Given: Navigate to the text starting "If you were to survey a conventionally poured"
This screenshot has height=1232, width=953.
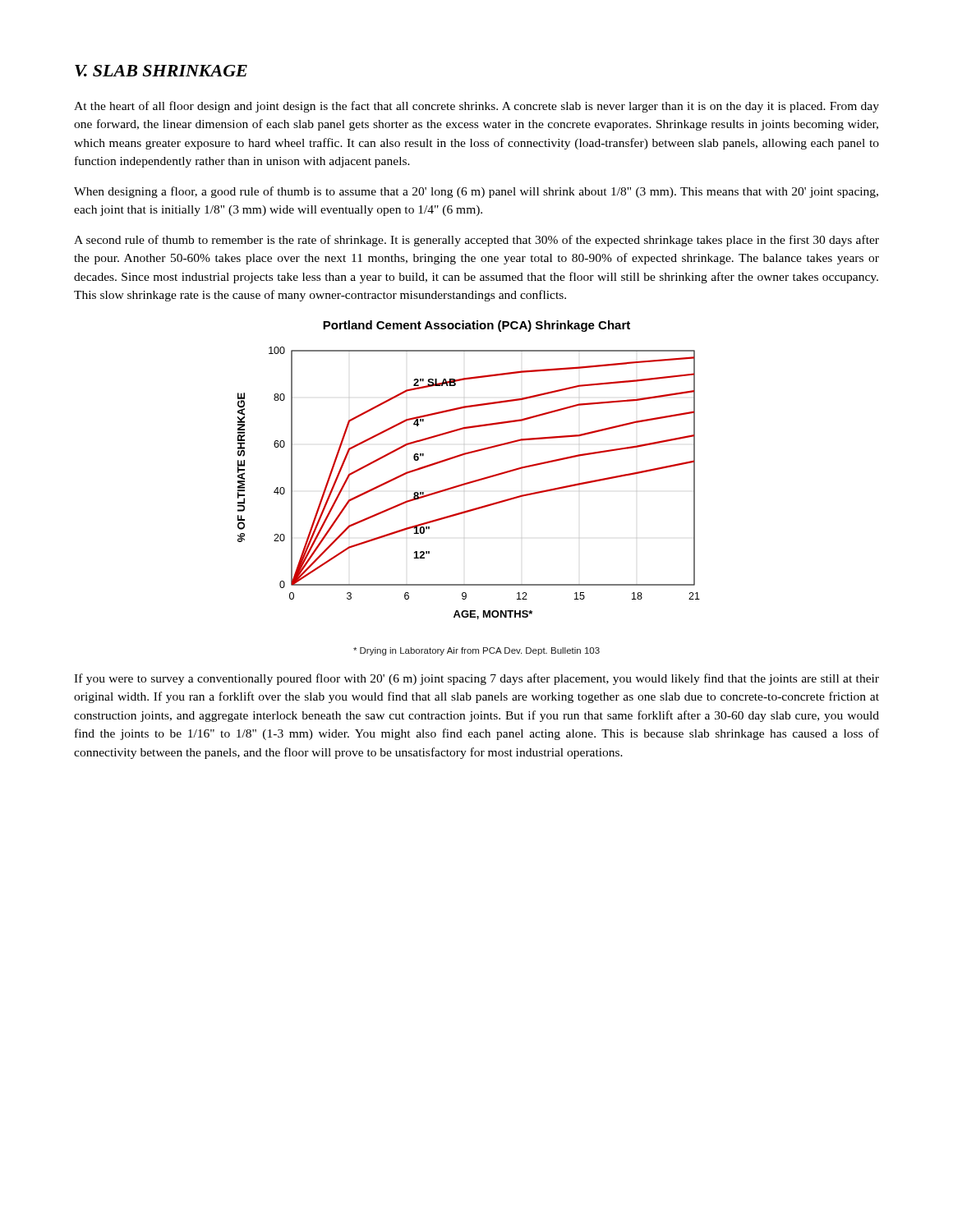Looking at the screenshot, I should [476, 715].
